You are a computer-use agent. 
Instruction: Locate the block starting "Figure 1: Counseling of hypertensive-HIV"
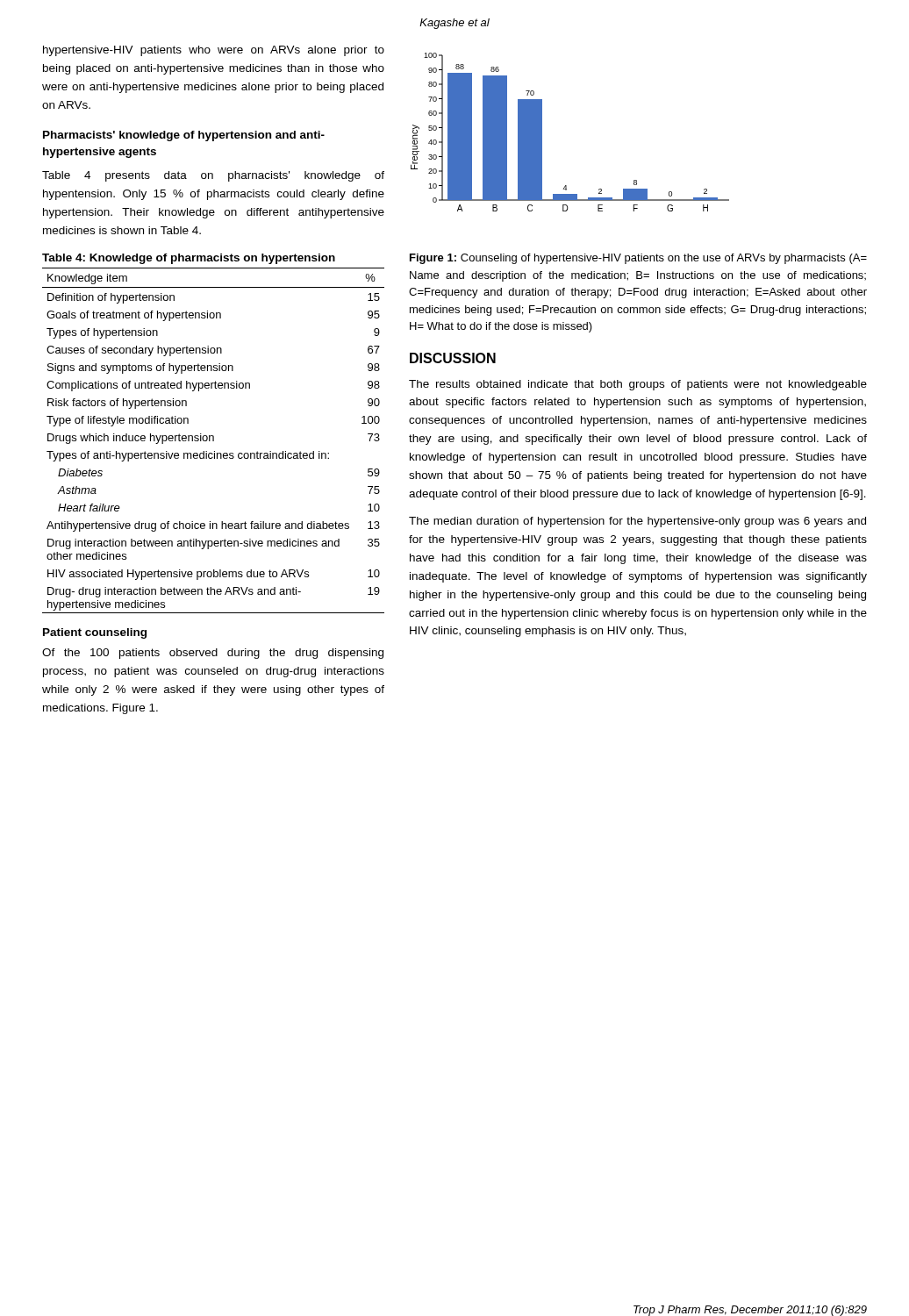[638, 292]
